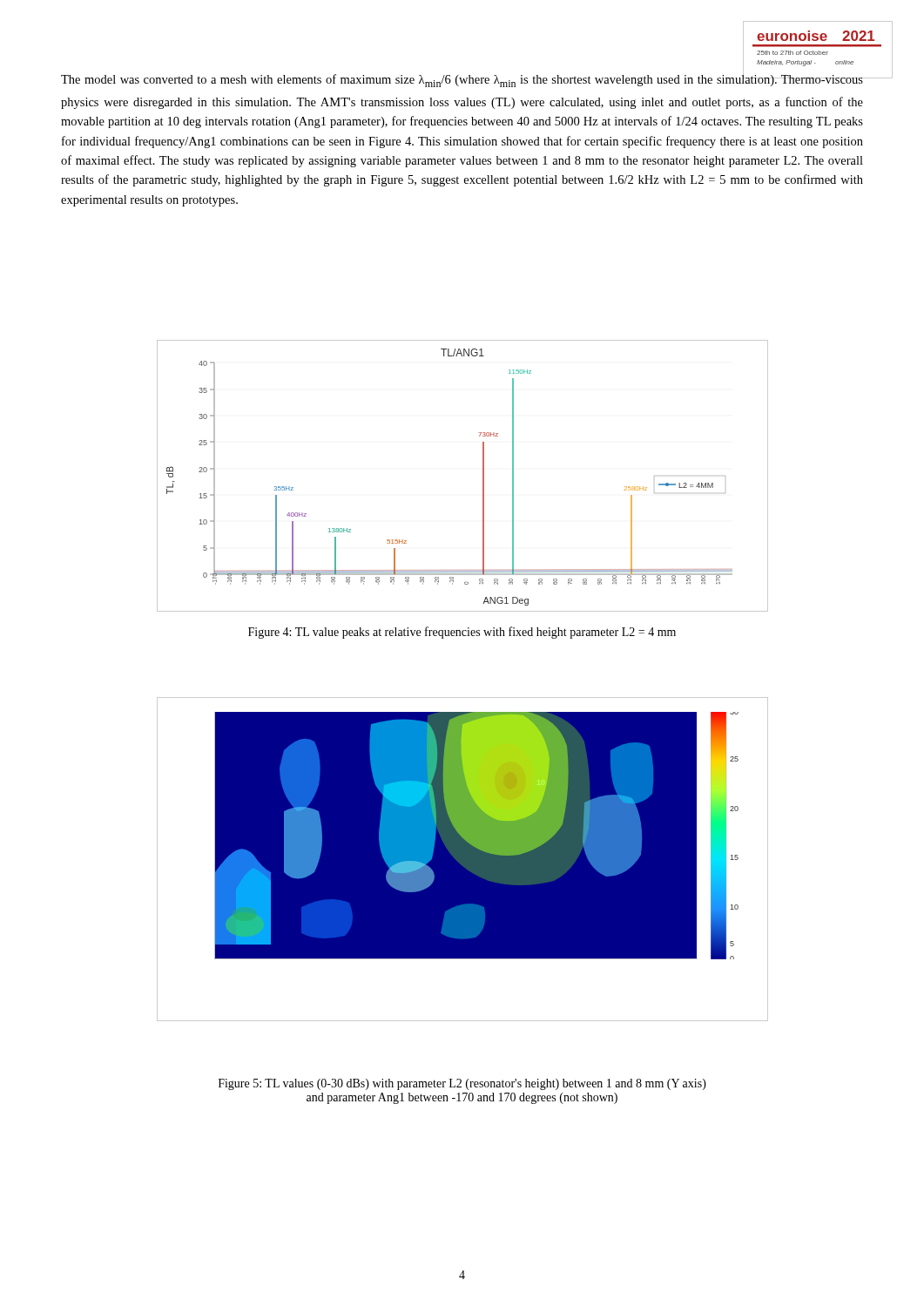Locate the element starting "Figure 4: TL value peaks at relative"

point(462,632)
